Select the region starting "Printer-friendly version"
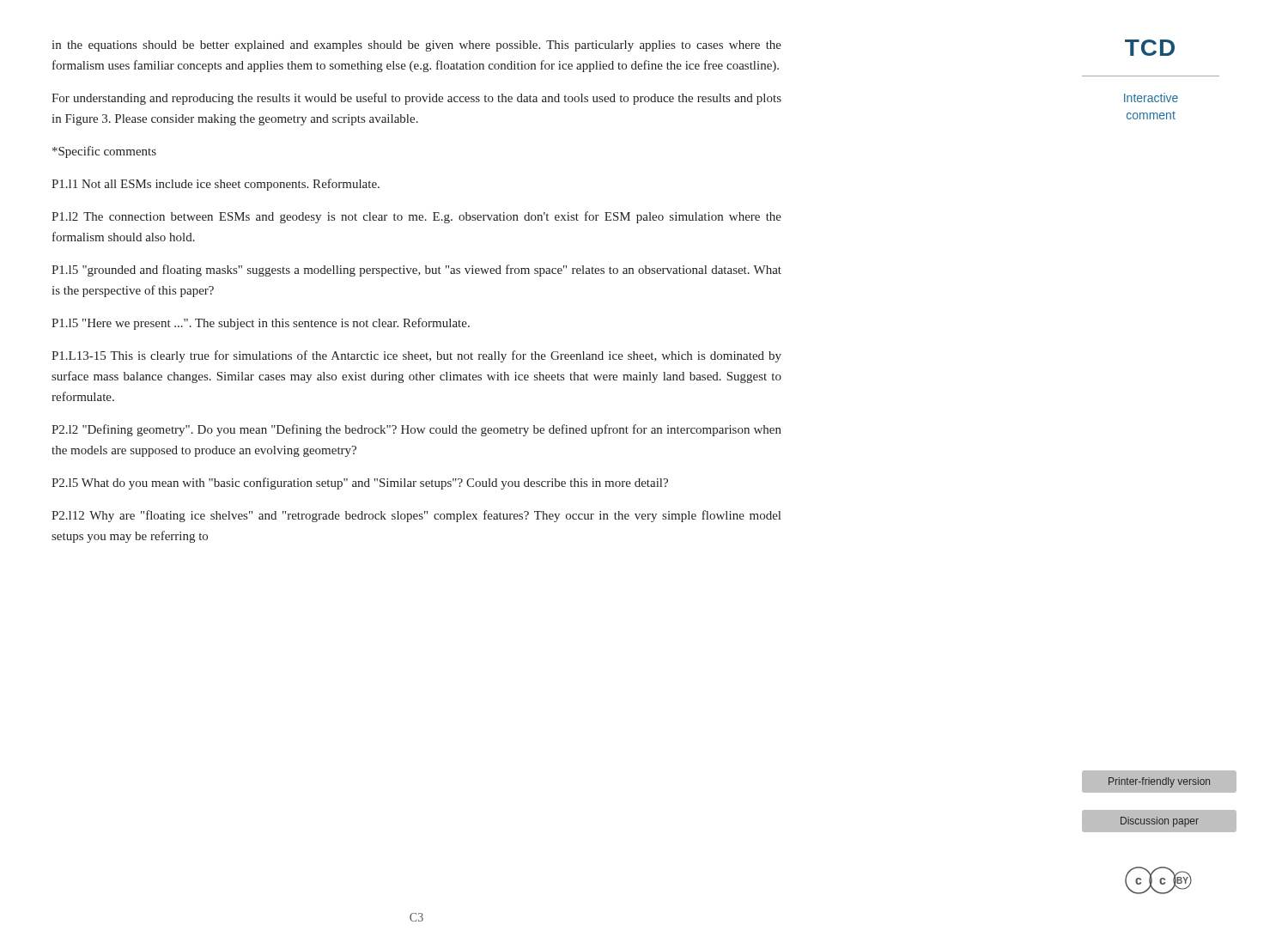This screenshot has width=1288, height=949. (x=1159, y=782)
